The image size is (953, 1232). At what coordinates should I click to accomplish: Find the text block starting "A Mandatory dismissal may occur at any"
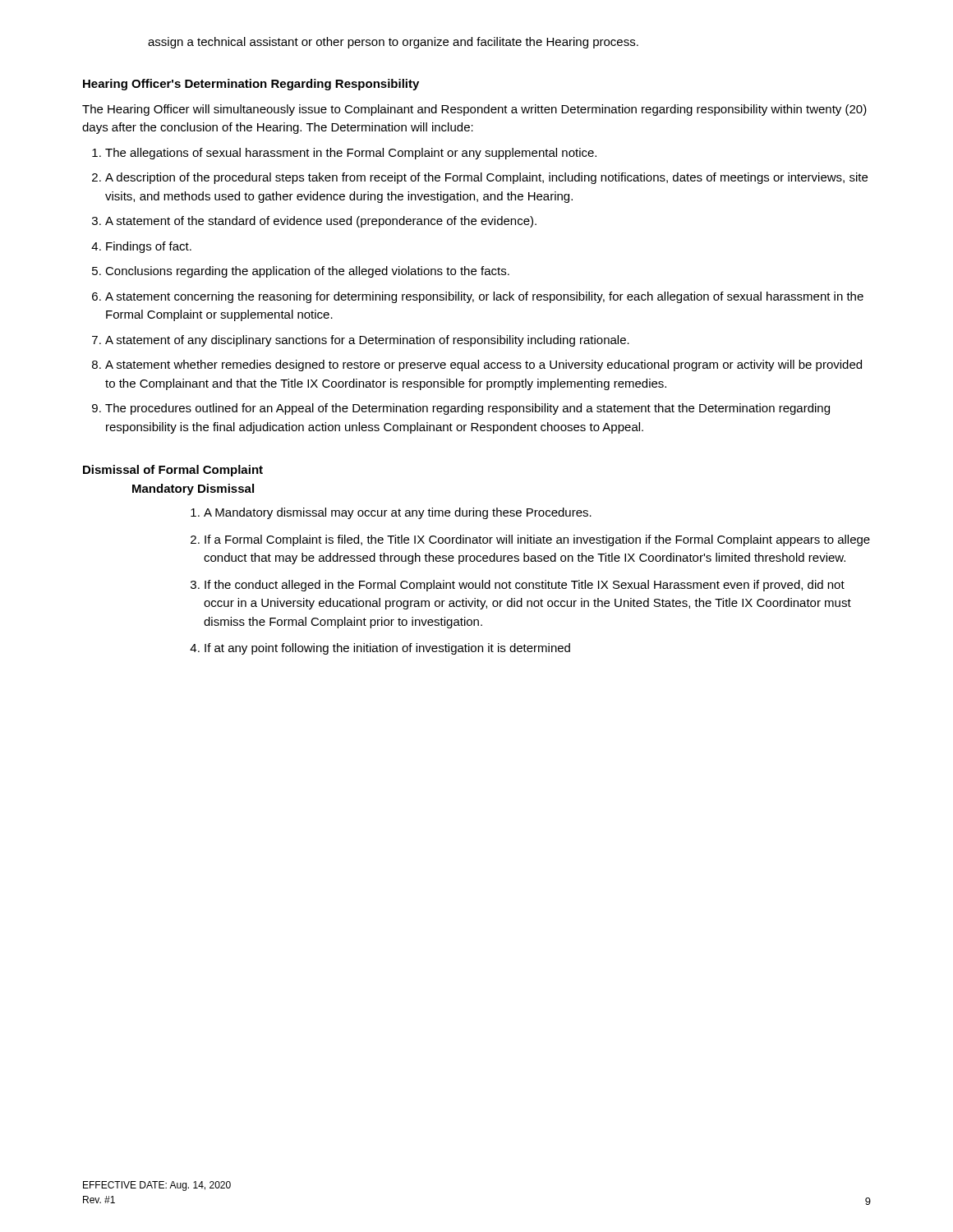point(398,512)
